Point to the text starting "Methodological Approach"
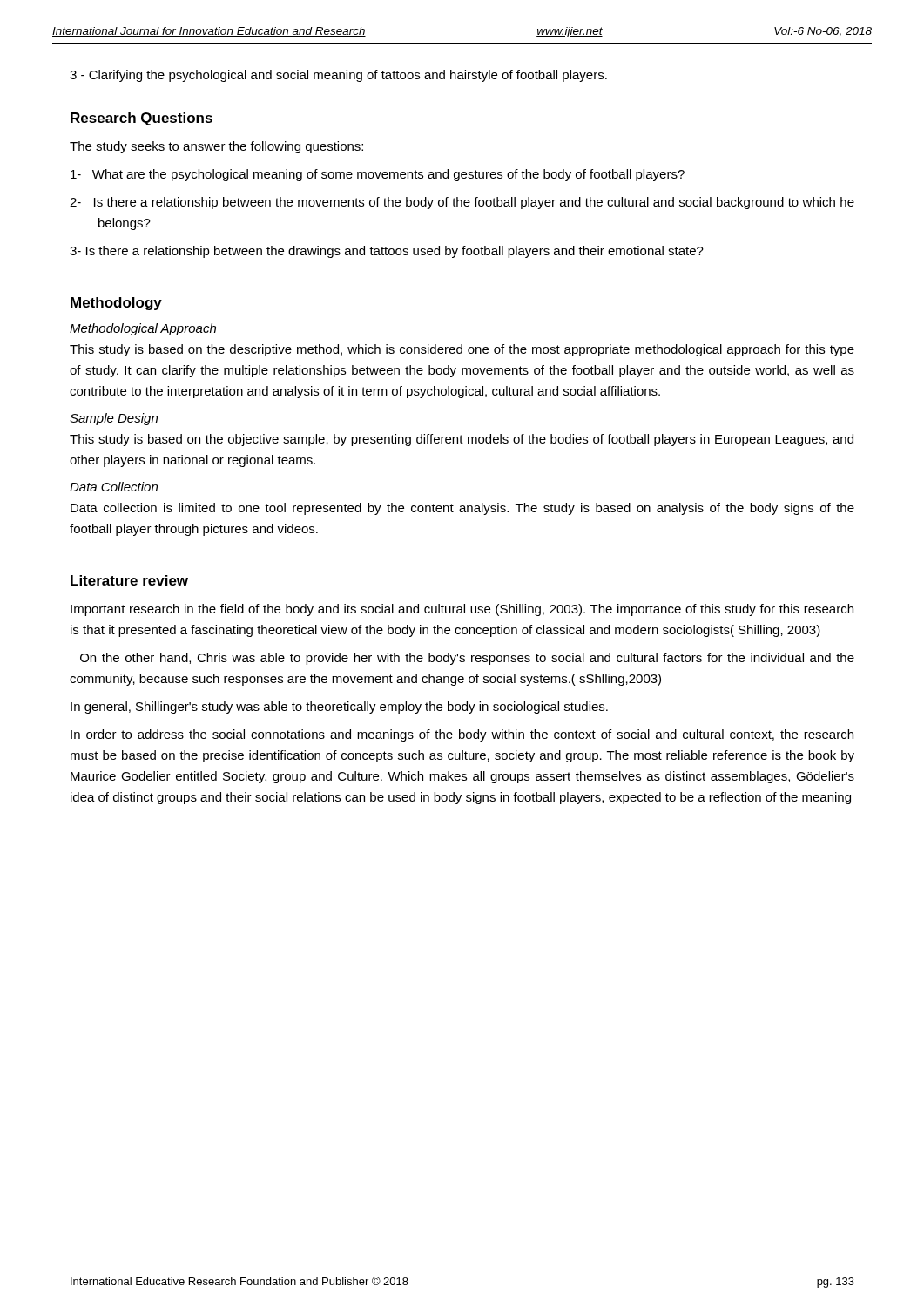924x1307 pixels. click(x=143, y=328)
